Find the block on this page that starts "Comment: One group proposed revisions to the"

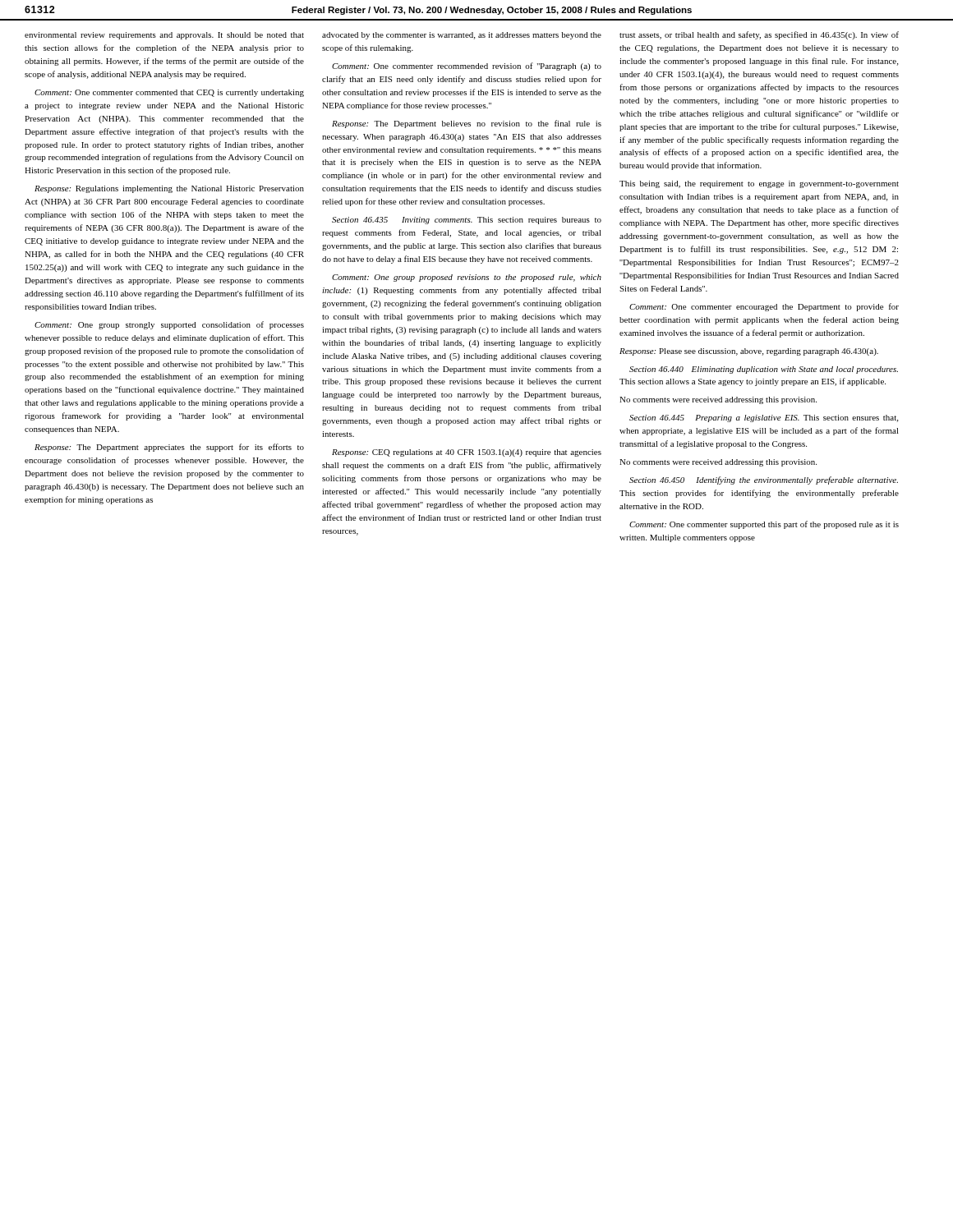click(462, 356)
